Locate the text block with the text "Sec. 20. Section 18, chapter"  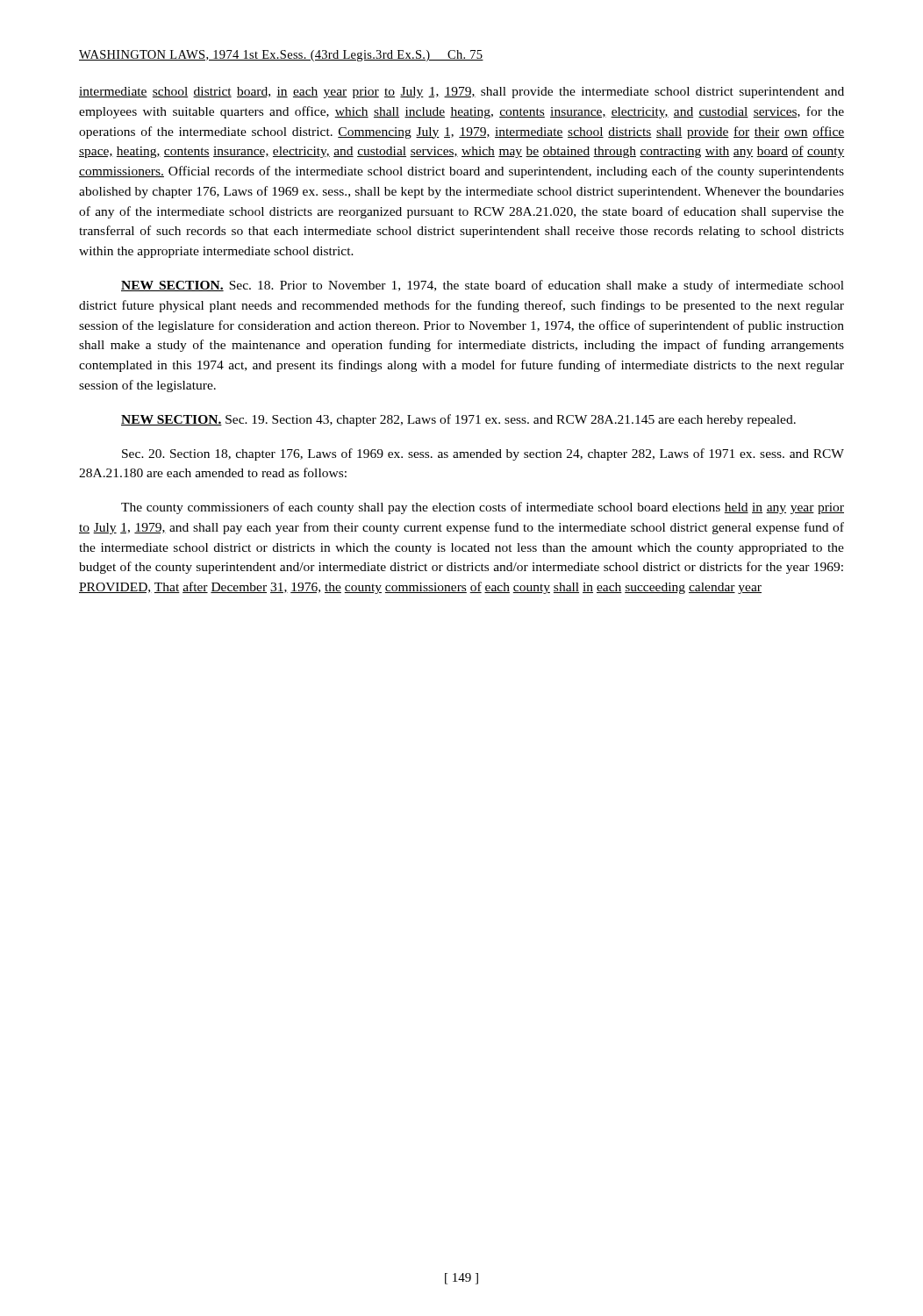click(462, 463)
